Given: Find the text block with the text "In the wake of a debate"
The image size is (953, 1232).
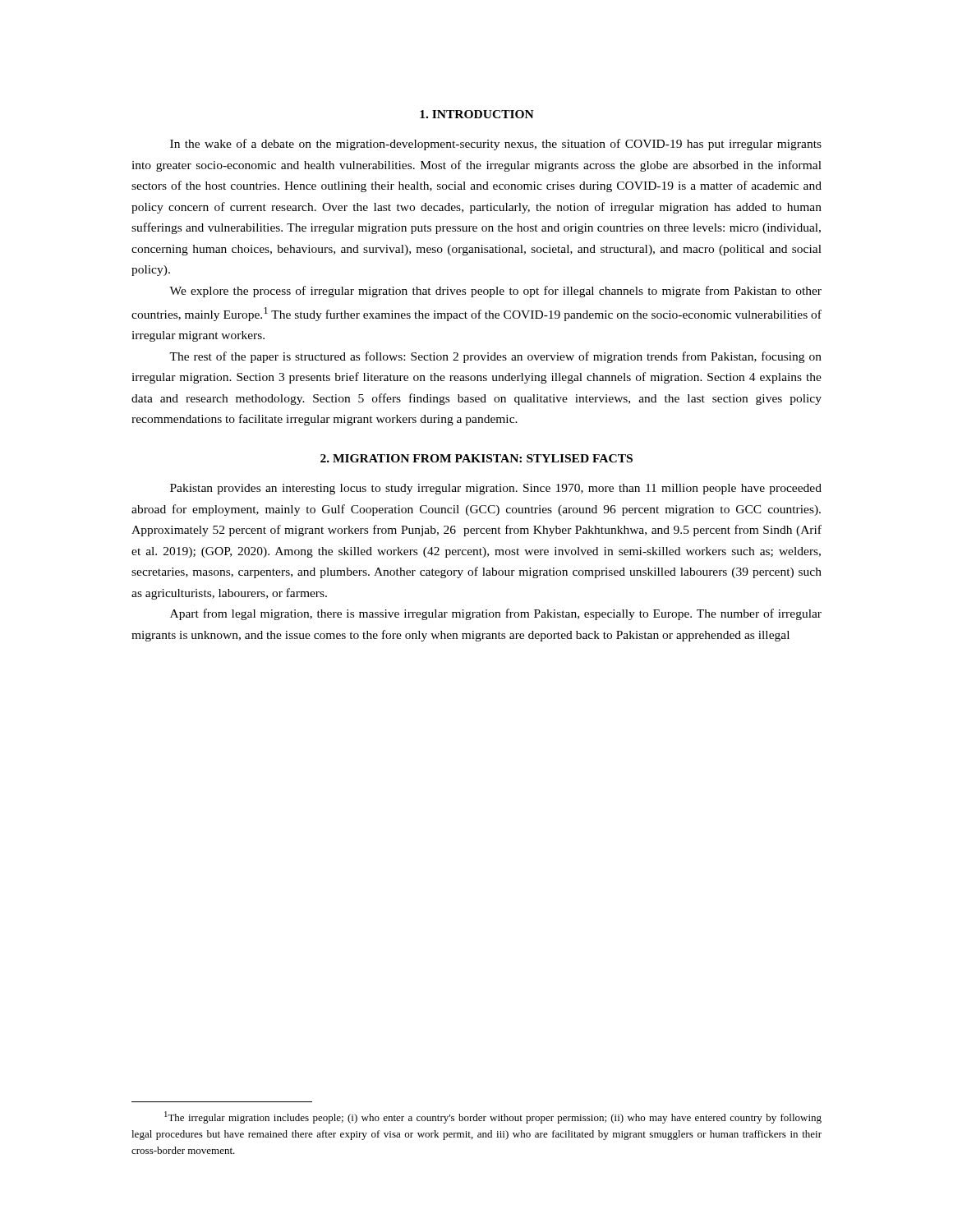Looking at the screenshot, I should [x=476, y=281].
